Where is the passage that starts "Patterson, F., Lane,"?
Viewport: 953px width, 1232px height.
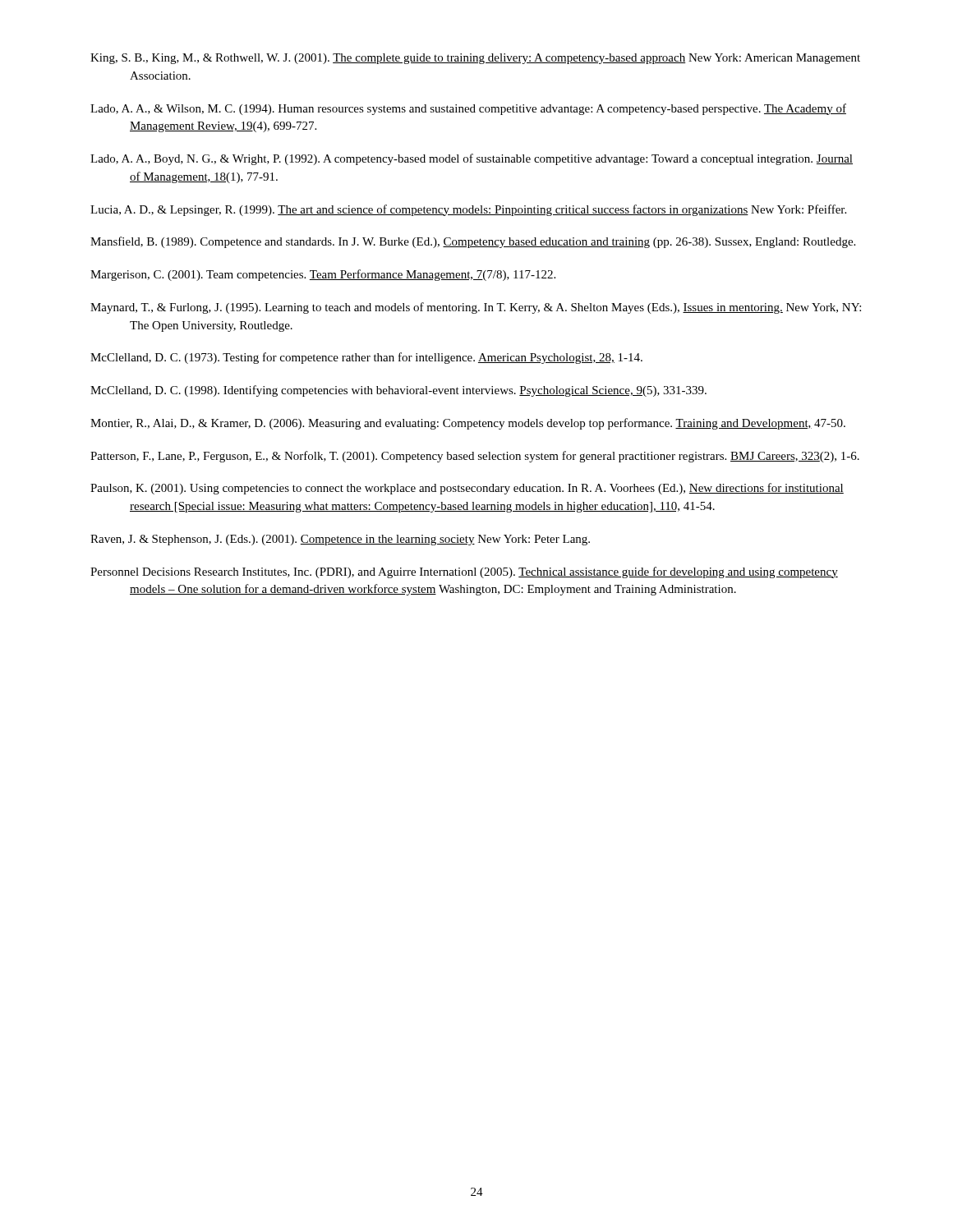click(x=475, y=455)
